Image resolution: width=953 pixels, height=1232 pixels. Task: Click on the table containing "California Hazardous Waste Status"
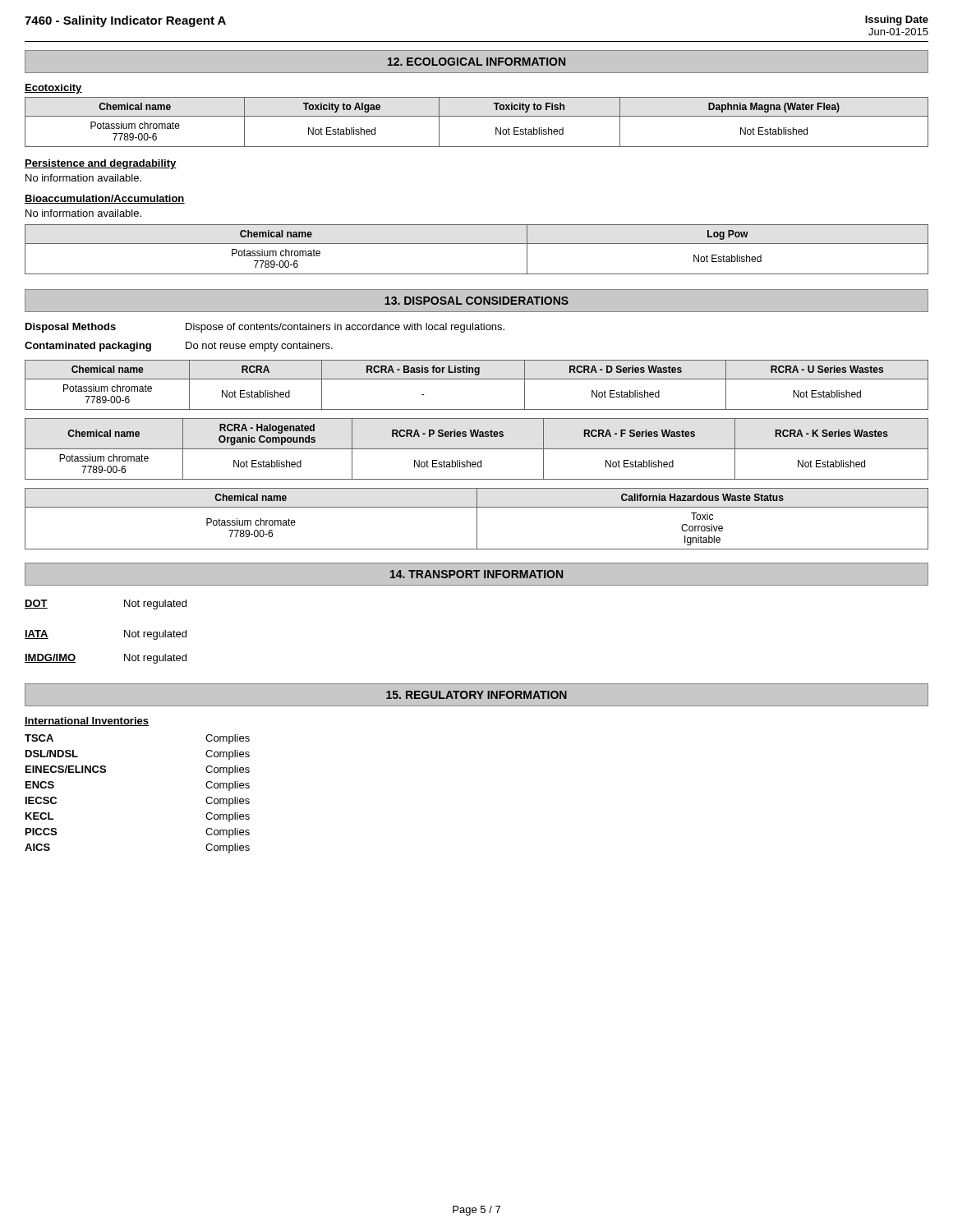(x=476, y=519)
